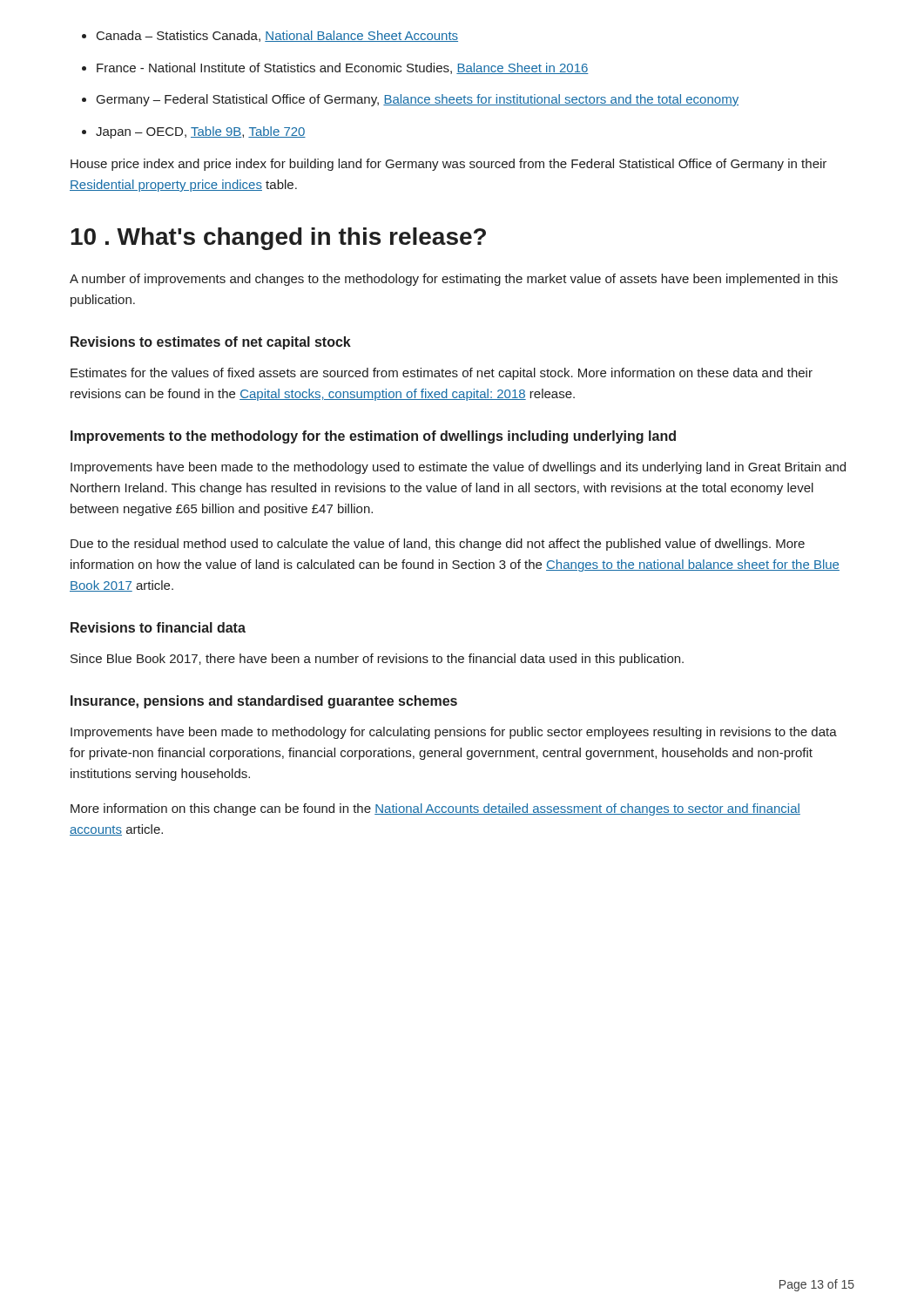Locate the block of text that opens with "House price index and price index for building"
Screen dimensions: 1307x924
click(448, 174)
